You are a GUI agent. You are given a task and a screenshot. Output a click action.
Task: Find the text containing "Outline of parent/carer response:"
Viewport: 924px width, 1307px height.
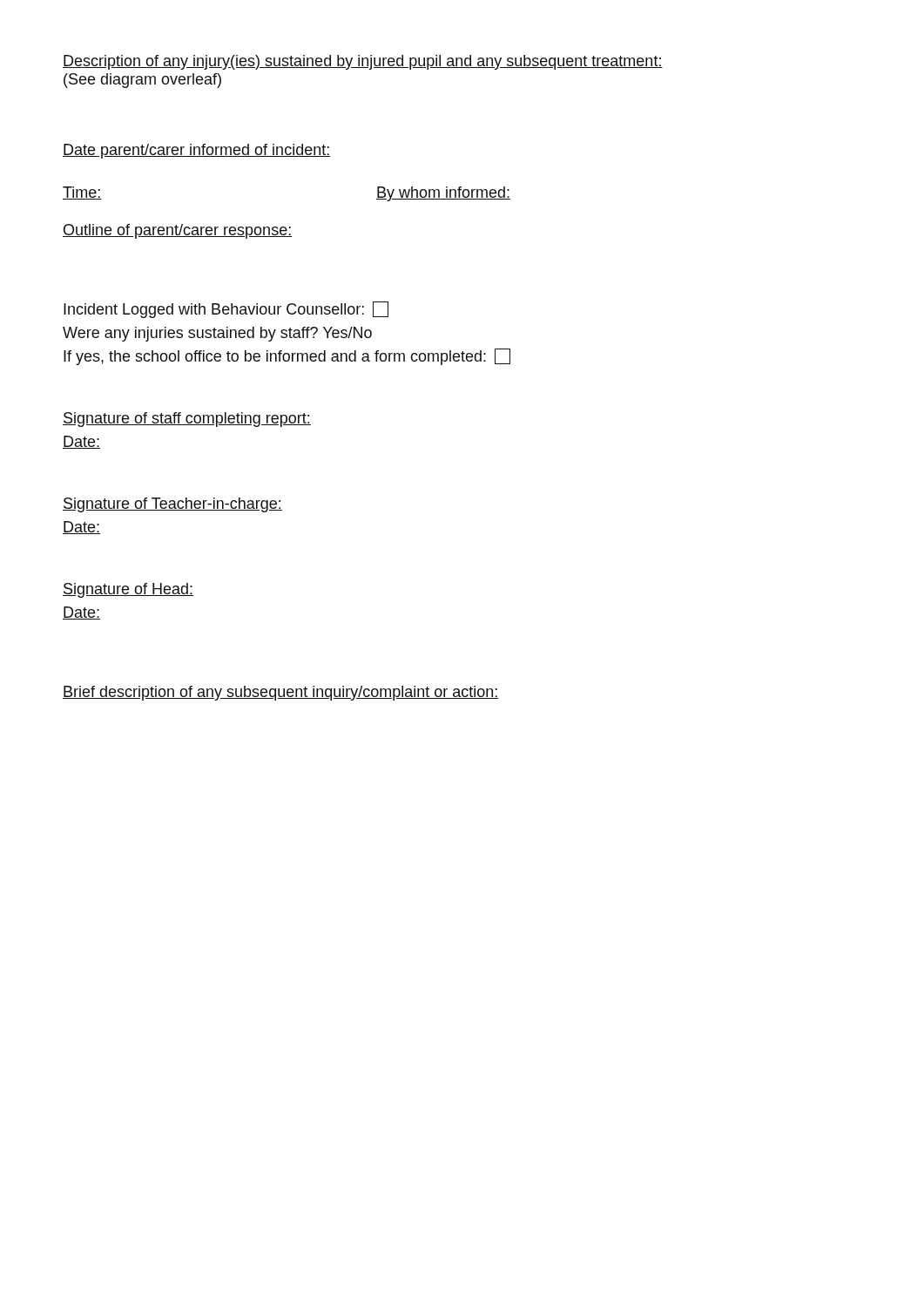click(177, 230)
